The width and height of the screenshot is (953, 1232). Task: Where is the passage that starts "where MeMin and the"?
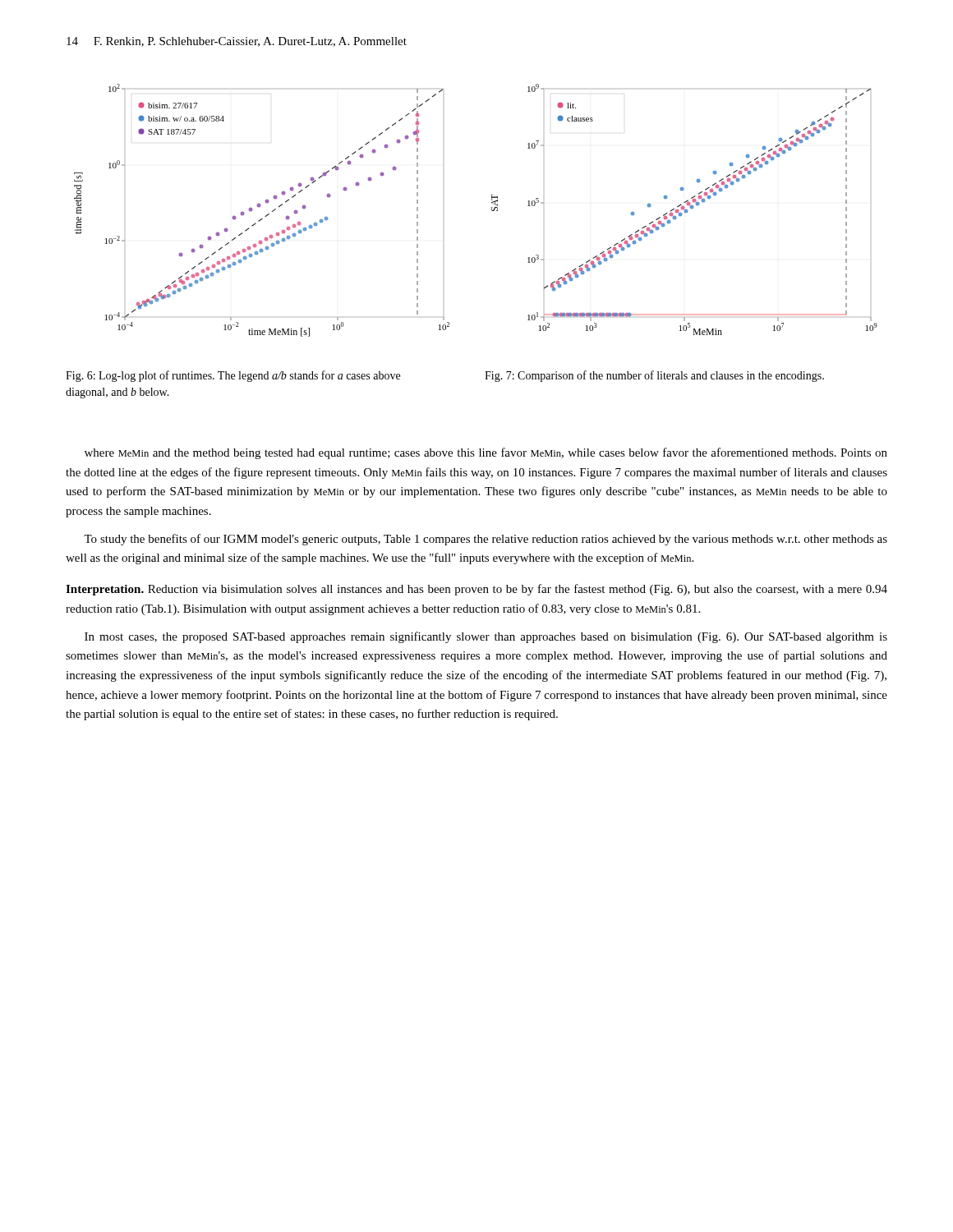[x=476, y=482]
